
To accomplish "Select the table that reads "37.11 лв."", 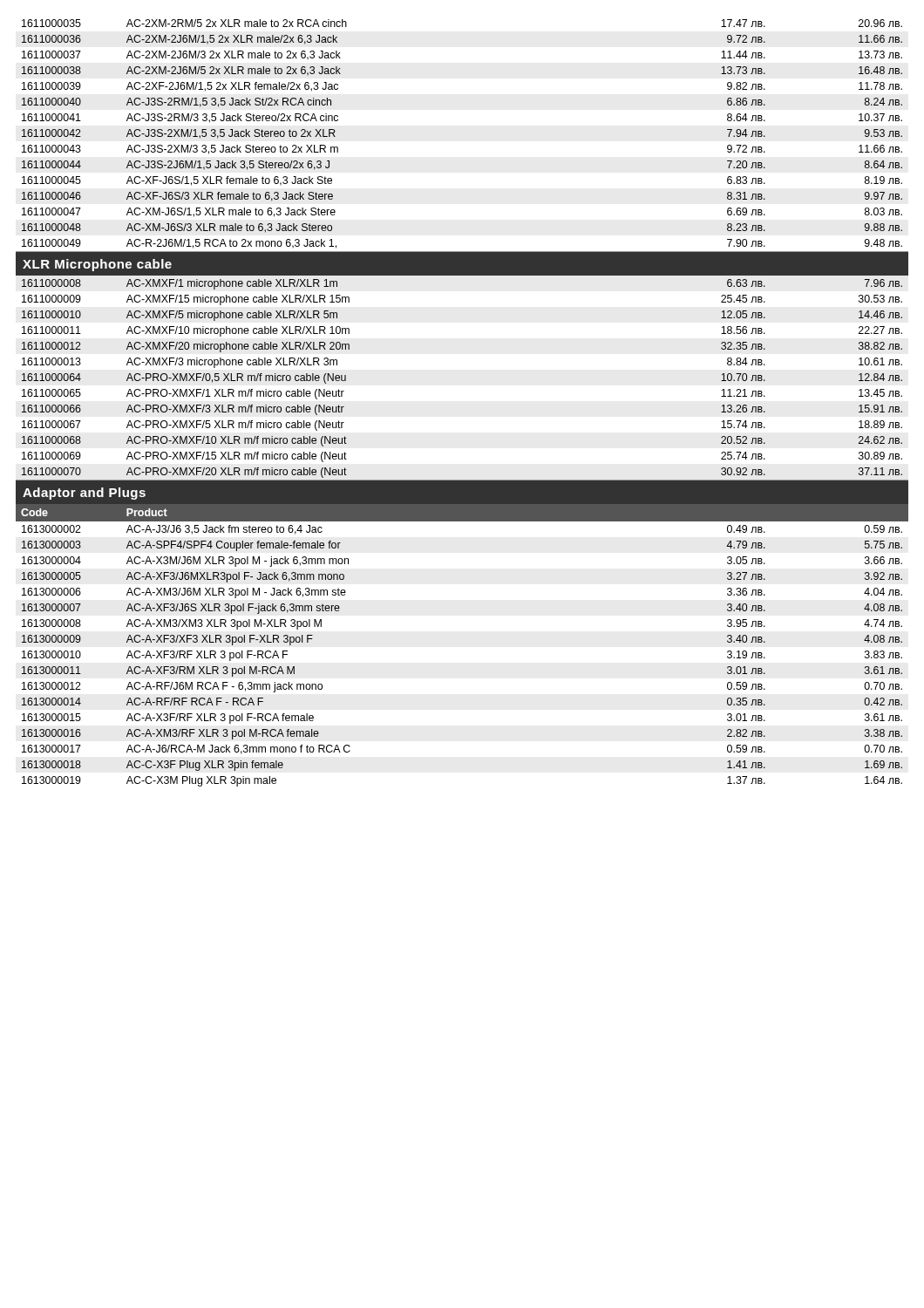I will coord(462,402).
